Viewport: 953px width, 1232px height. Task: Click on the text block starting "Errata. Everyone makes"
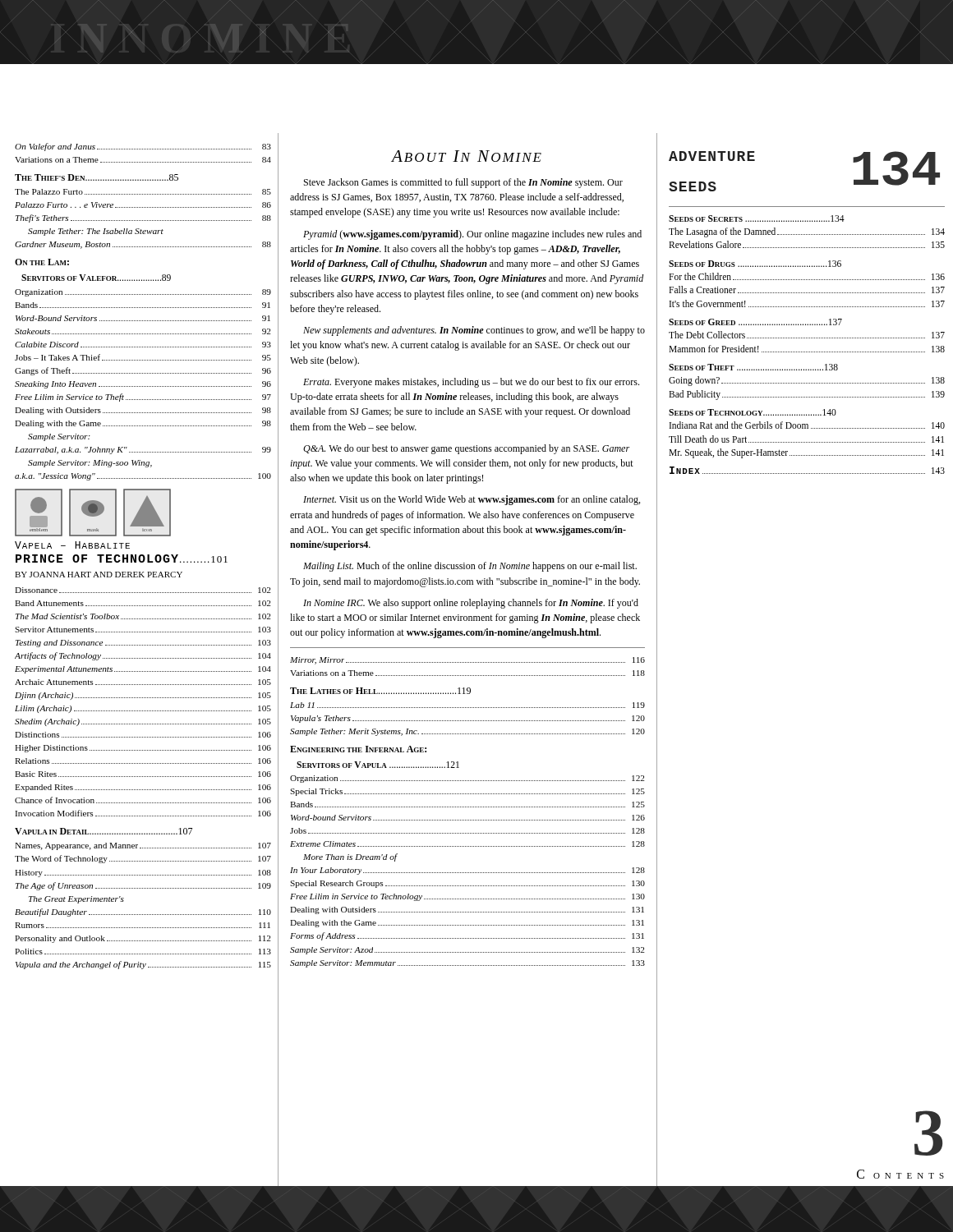(465, 404)
